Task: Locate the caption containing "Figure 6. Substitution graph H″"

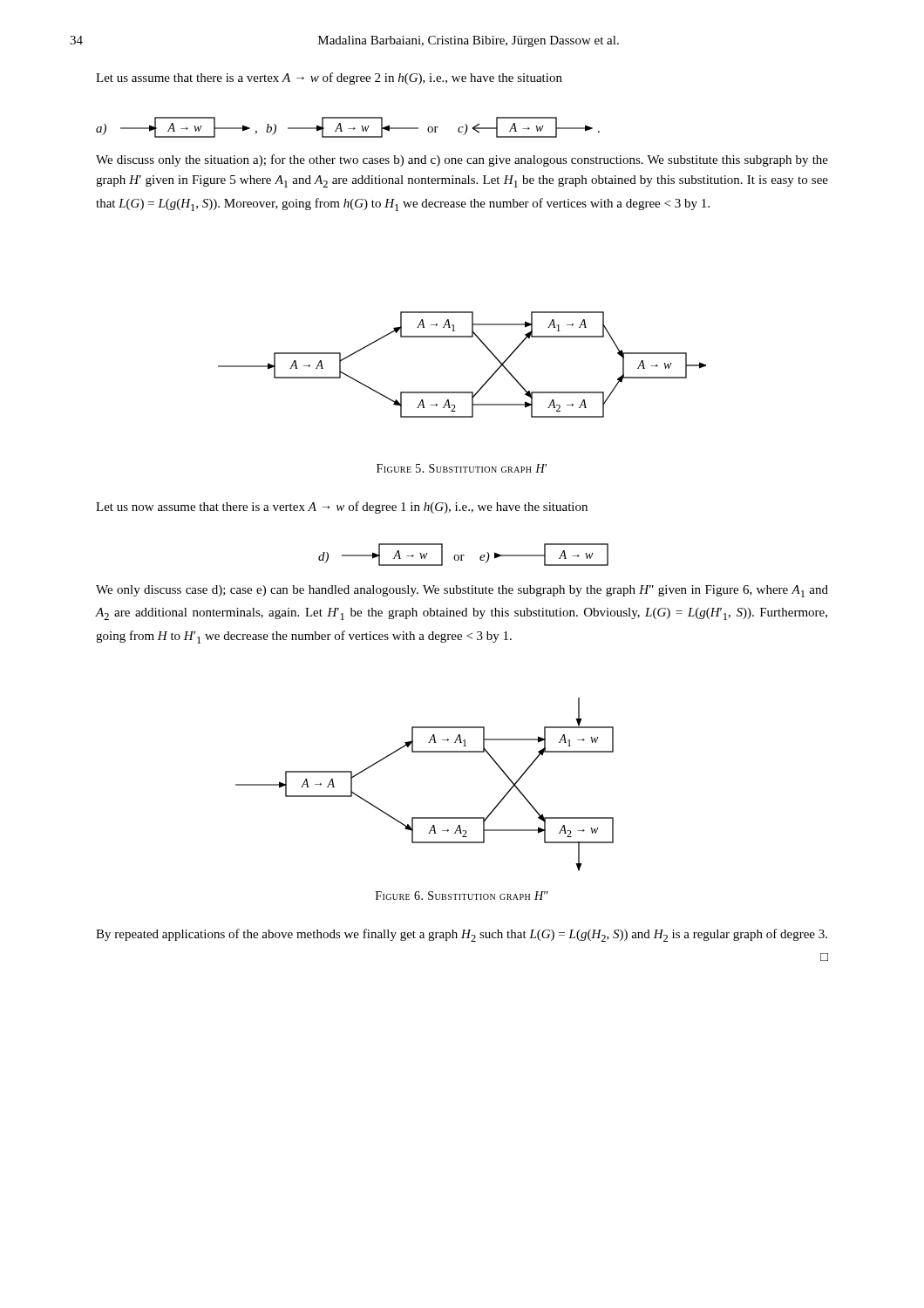Action: [462, 896]
